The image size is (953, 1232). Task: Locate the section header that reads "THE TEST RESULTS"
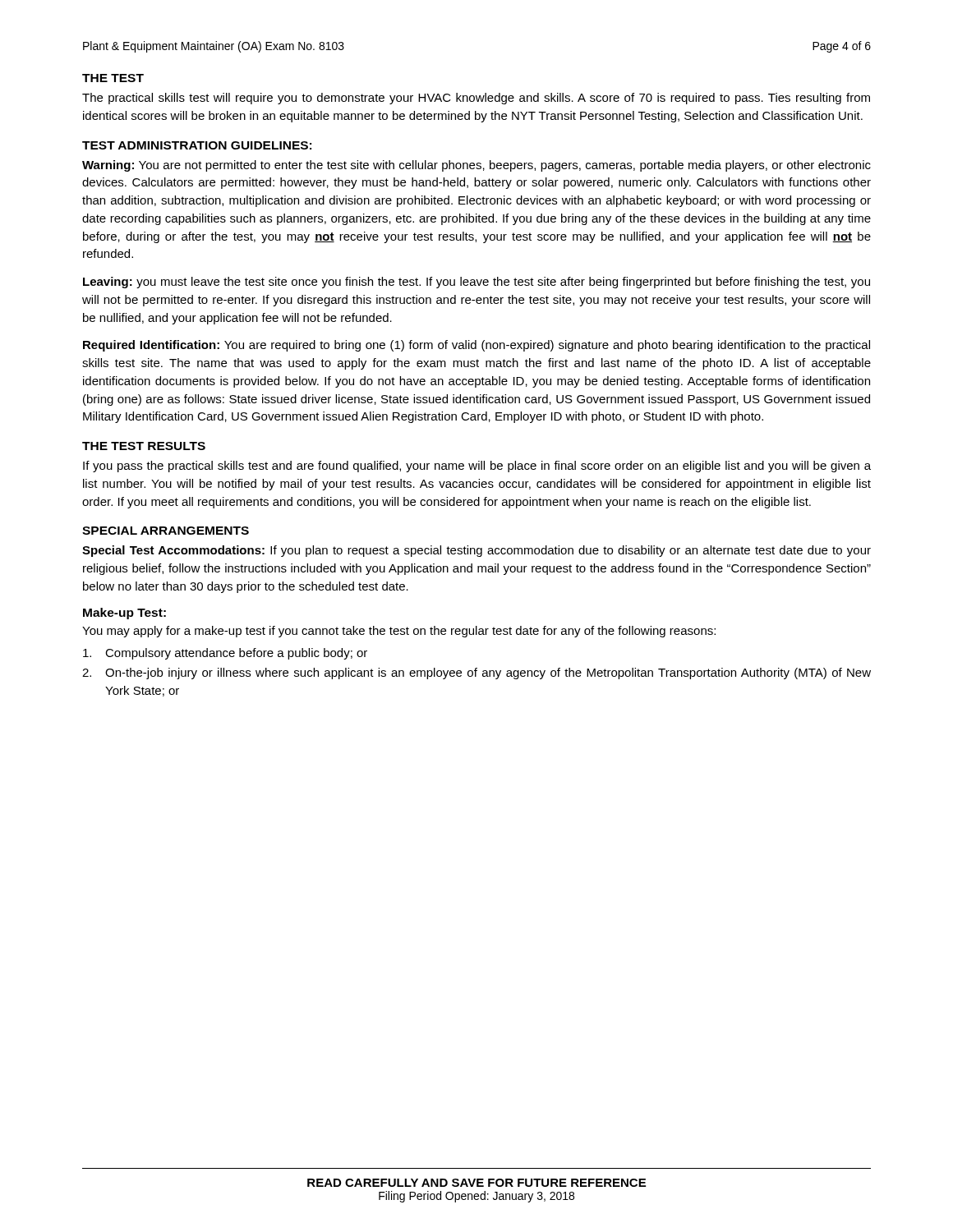coord(144,446)
